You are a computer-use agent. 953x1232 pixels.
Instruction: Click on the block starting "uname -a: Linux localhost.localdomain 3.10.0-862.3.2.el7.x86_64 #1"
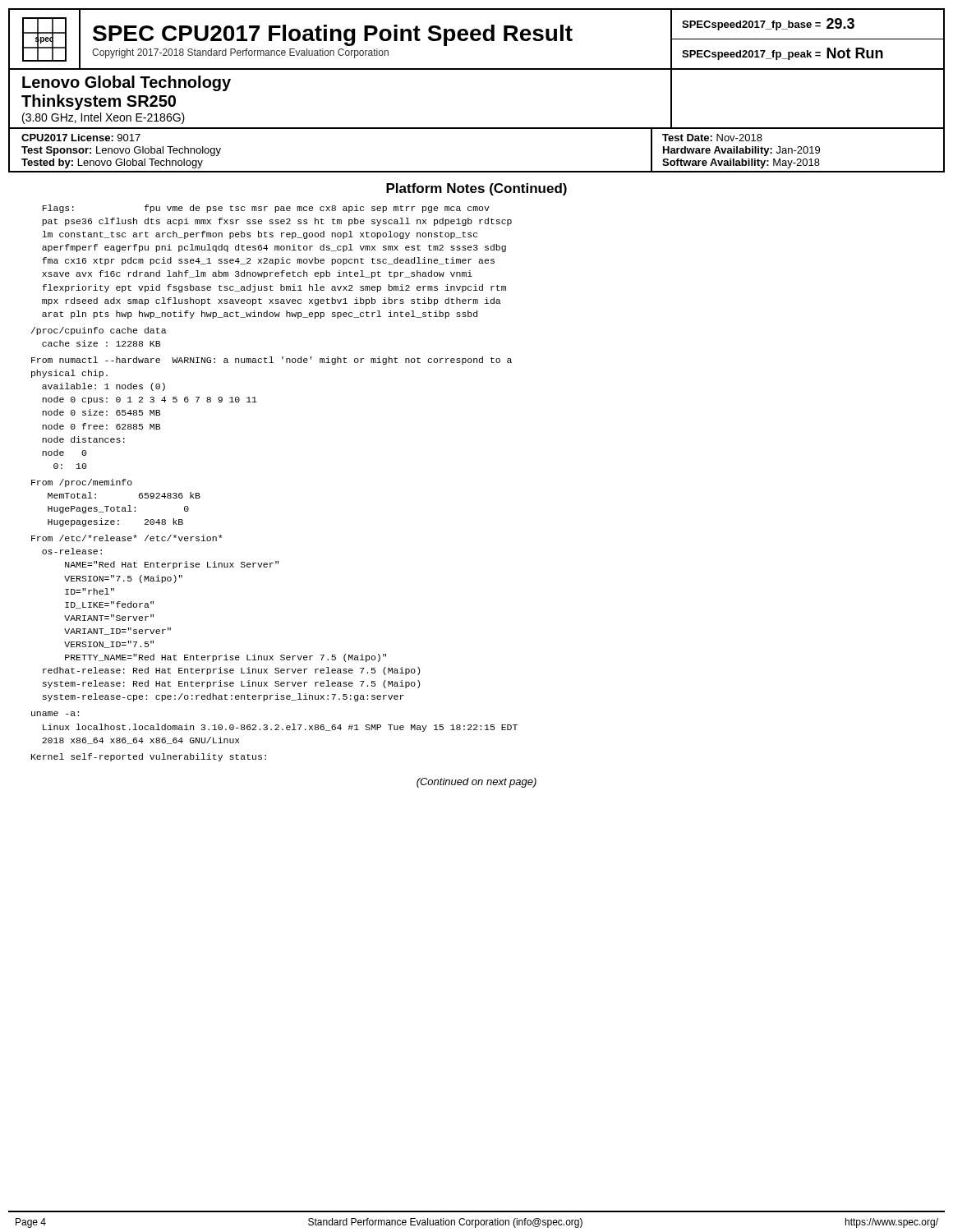point(476,727)
